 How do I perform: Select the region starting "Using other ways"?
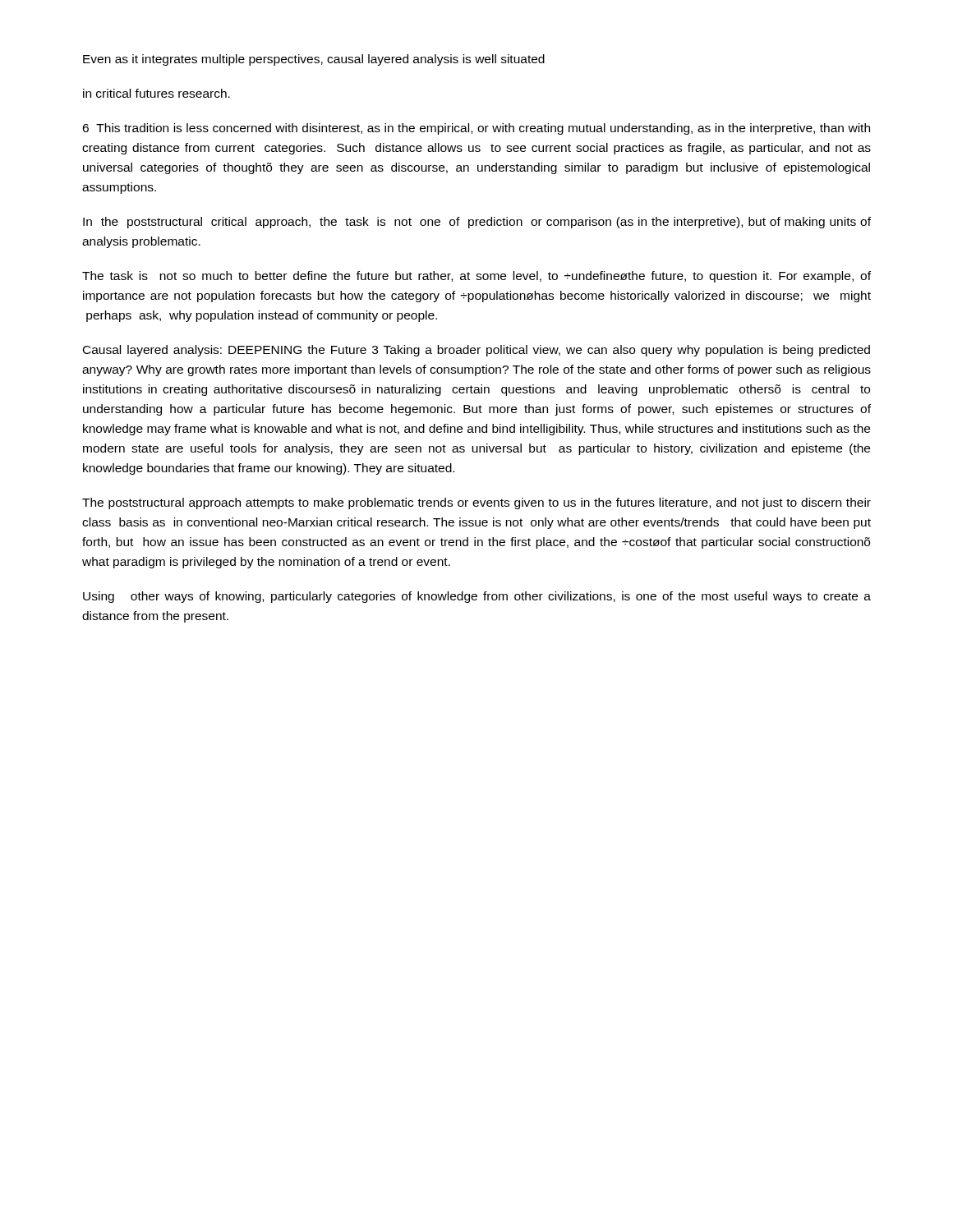point(476,606)
